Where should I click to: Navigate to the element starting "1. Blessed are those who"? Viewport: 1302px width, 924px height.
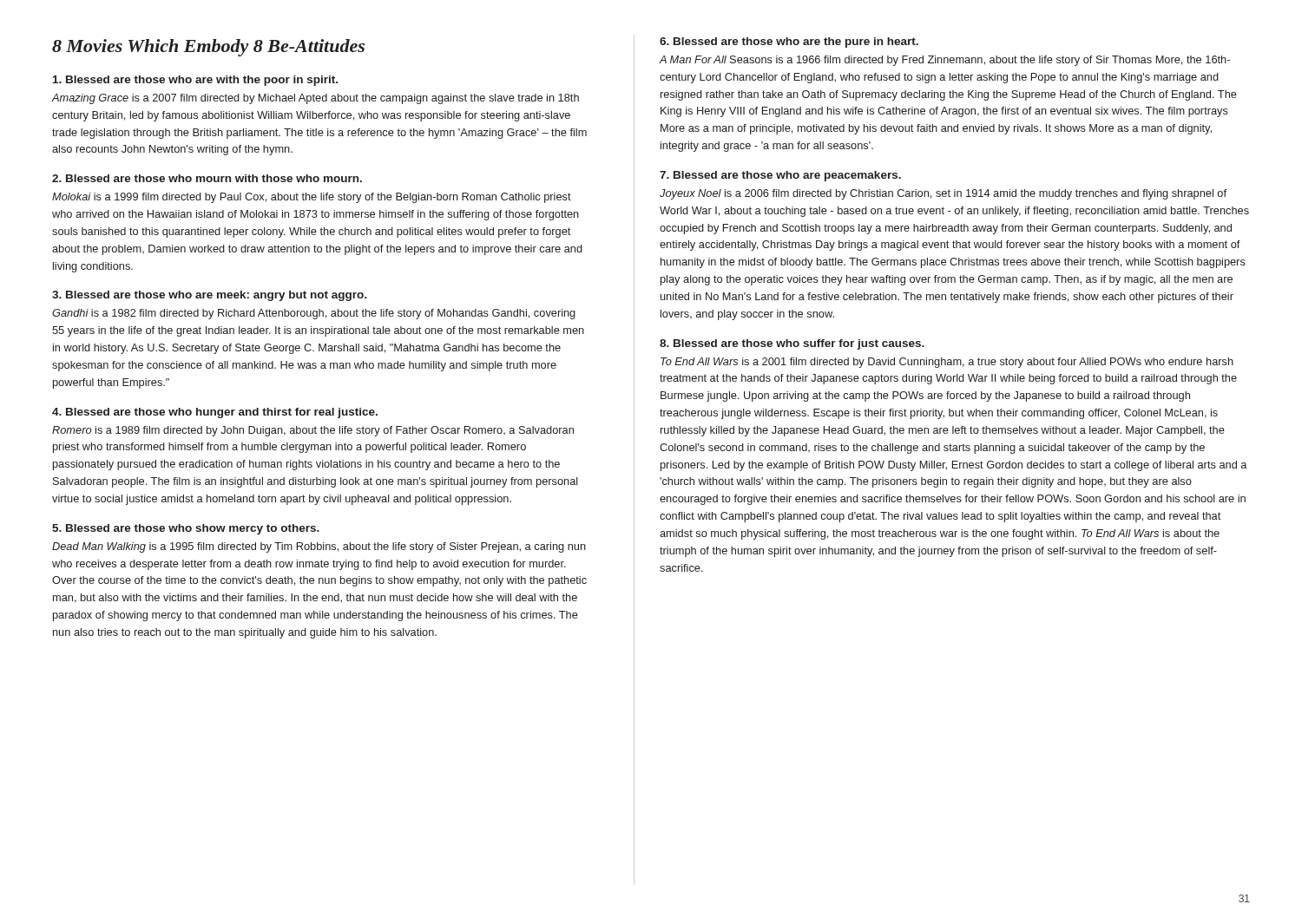[321, 79]
